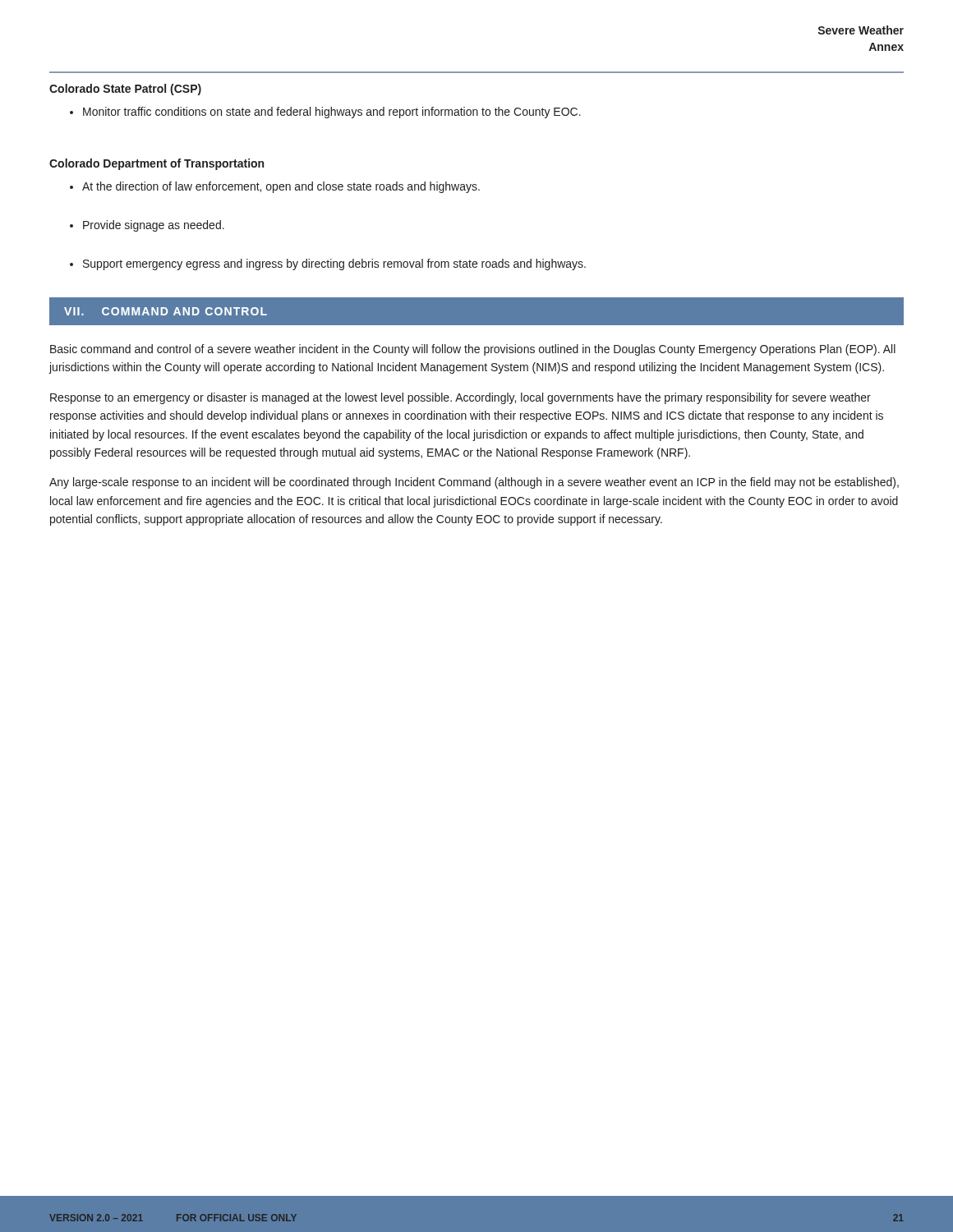The image size is (953, 1232).
Task: Point to the block beginning "Monitor traffic conditions on state and federal highways"
Action: (332, 112)
